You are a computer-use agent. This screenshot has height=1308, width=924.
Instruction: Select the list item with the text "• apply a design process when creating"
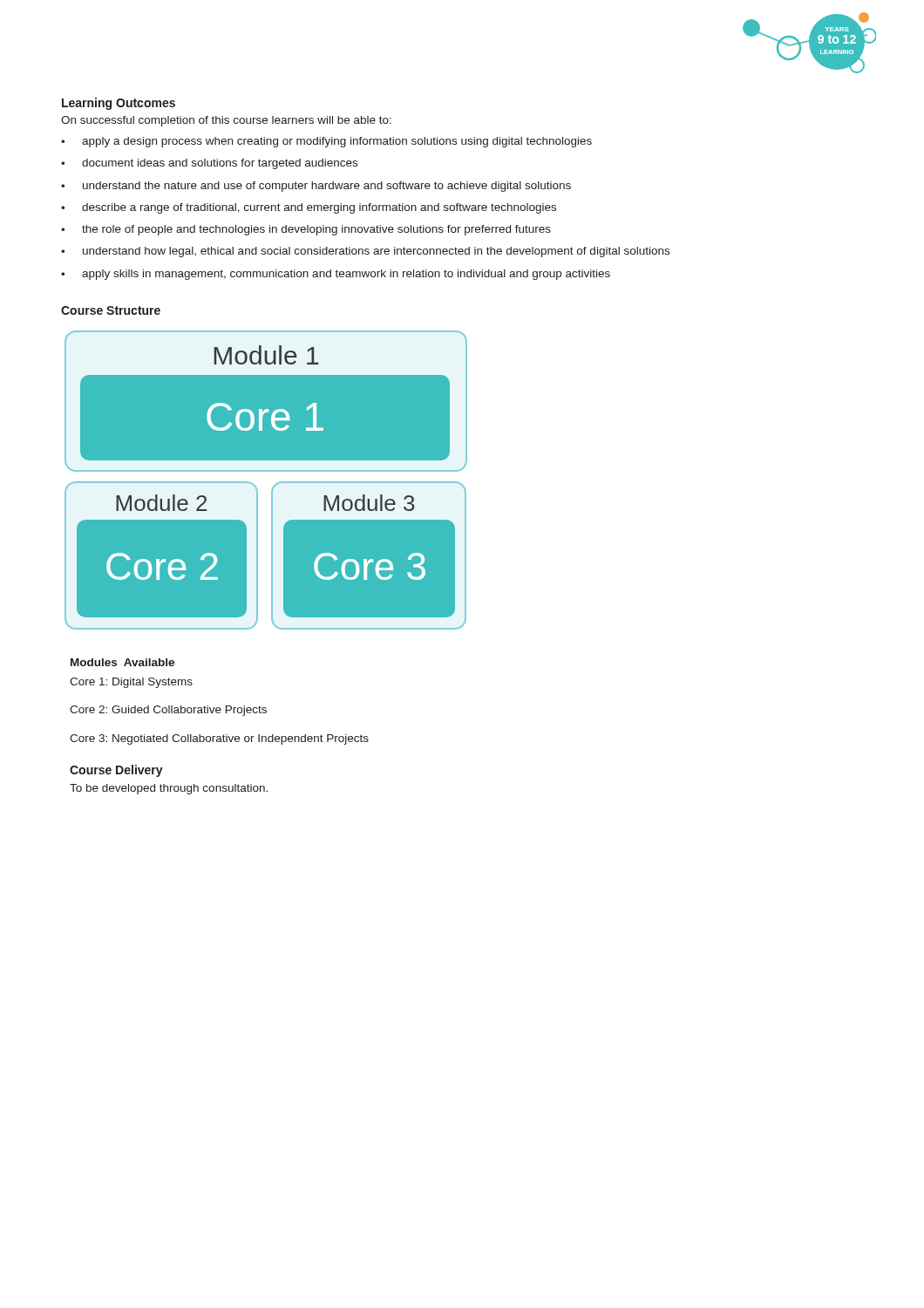[327, 142]
